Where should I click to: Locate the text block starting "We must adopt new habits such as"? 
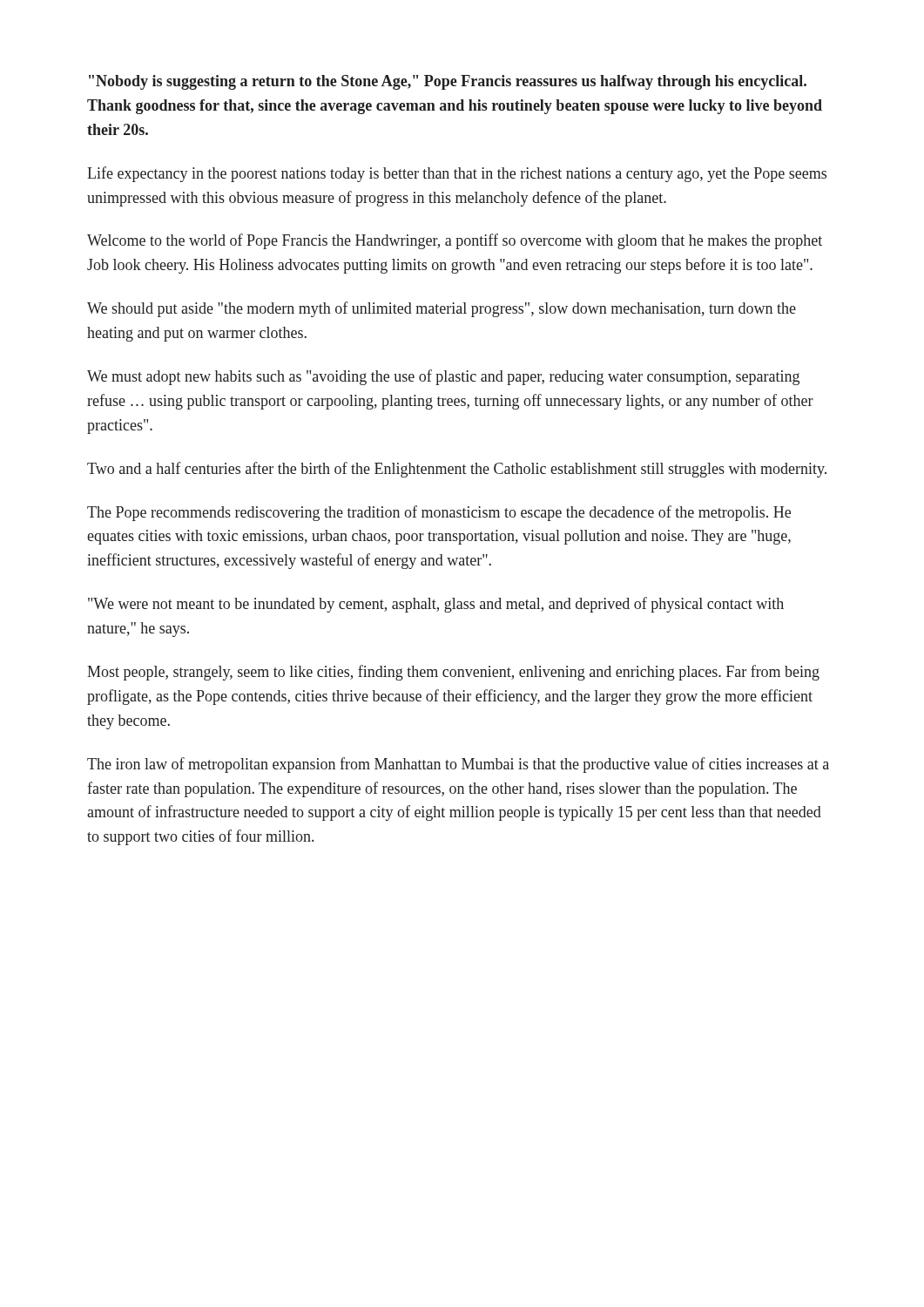tap(450, 401)
